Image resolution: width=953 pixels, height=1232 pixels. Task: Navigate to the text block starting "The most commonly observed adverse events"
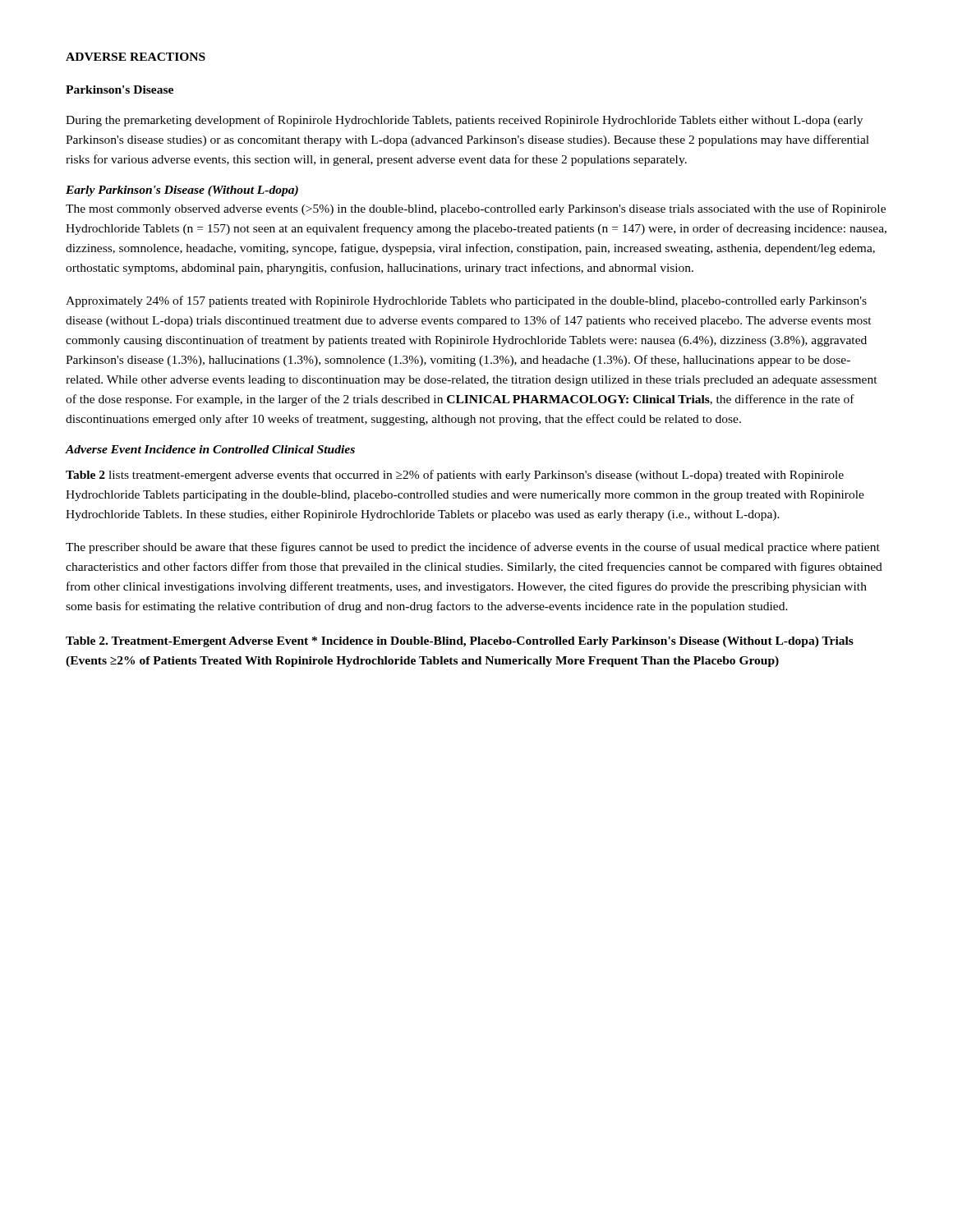coord(476,238)
